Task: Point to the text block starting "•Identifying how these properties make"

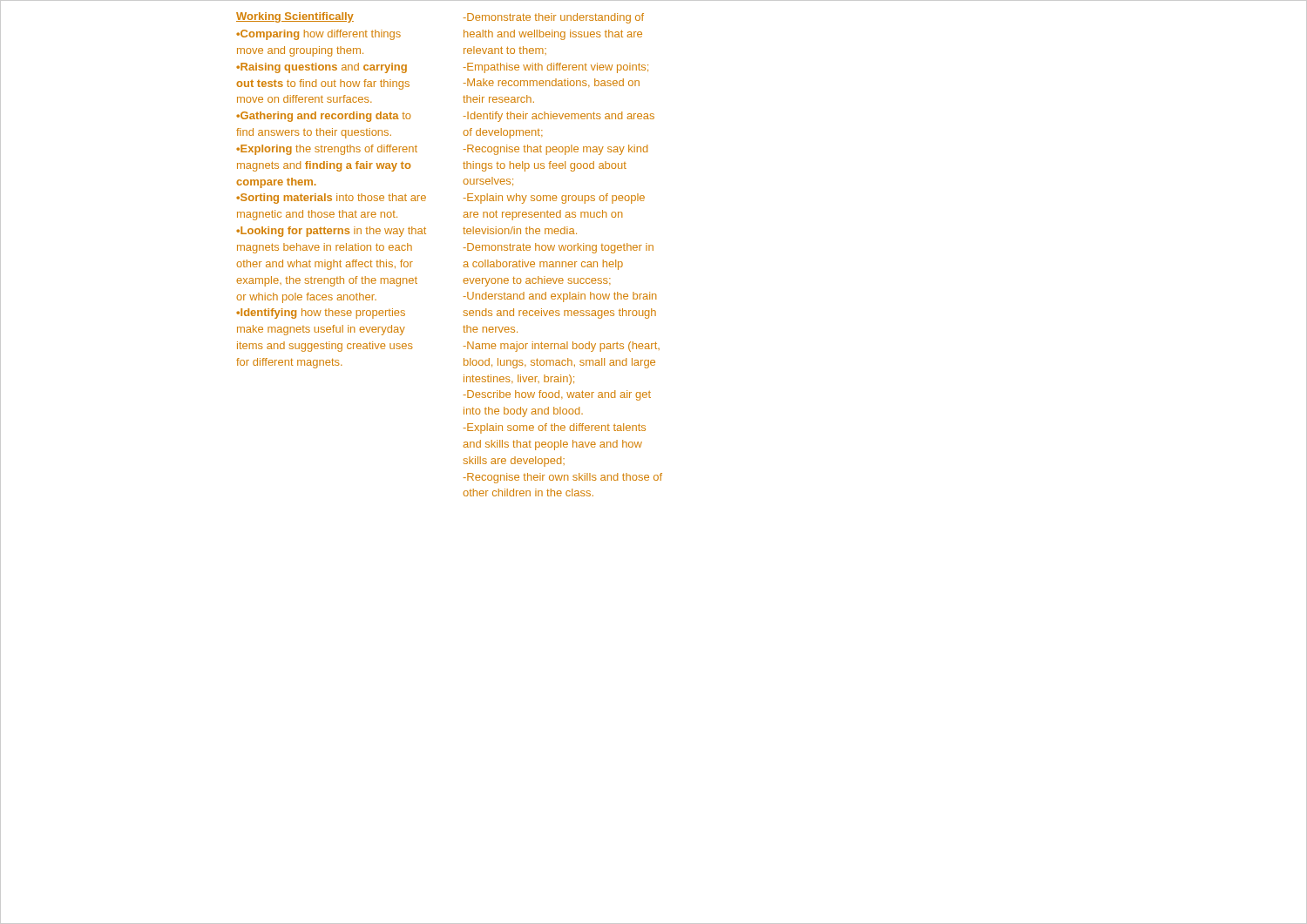Action: point(325,337)
